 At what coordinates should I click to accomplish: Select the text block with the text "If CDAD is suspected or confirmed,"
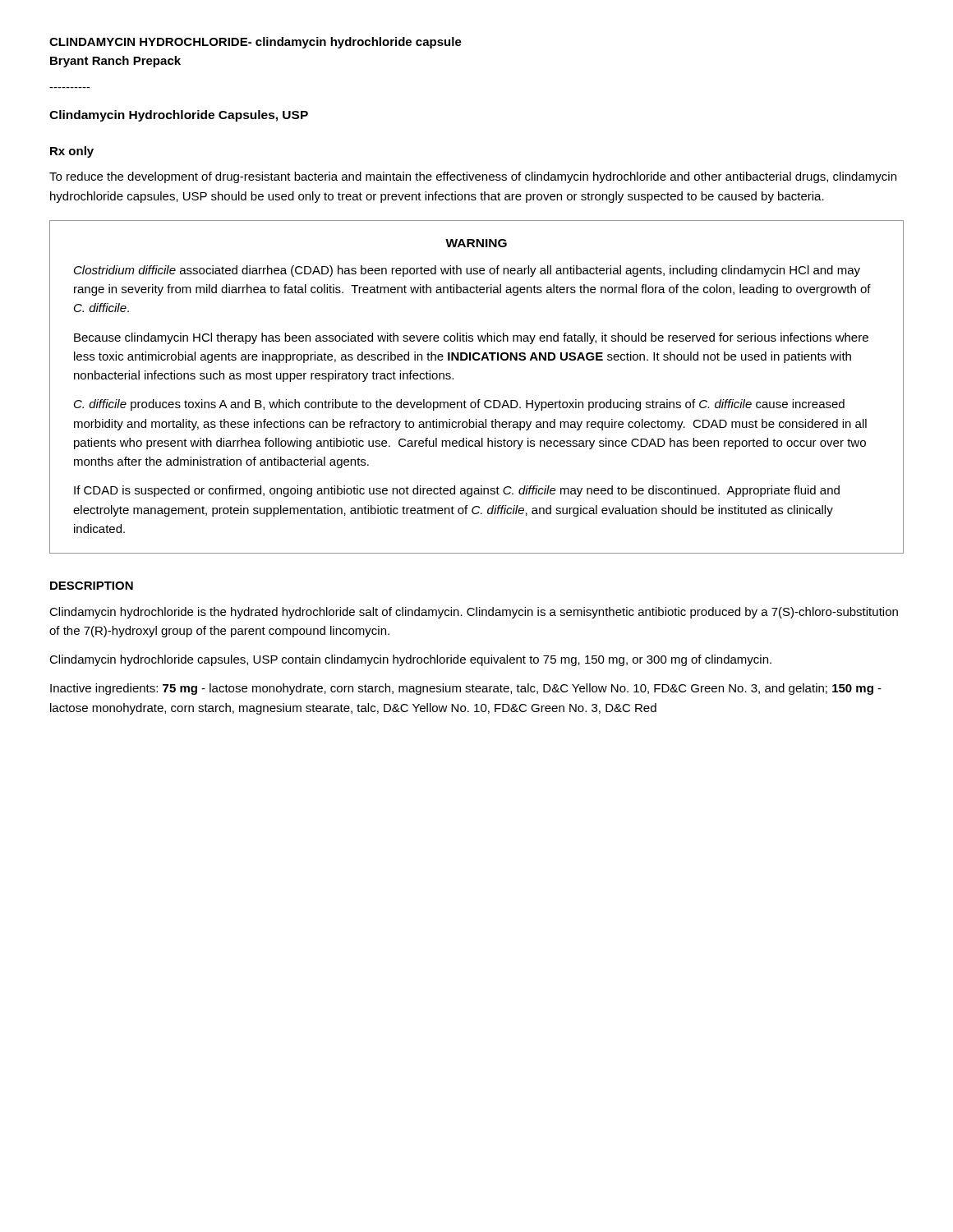(x=457, y=509)
